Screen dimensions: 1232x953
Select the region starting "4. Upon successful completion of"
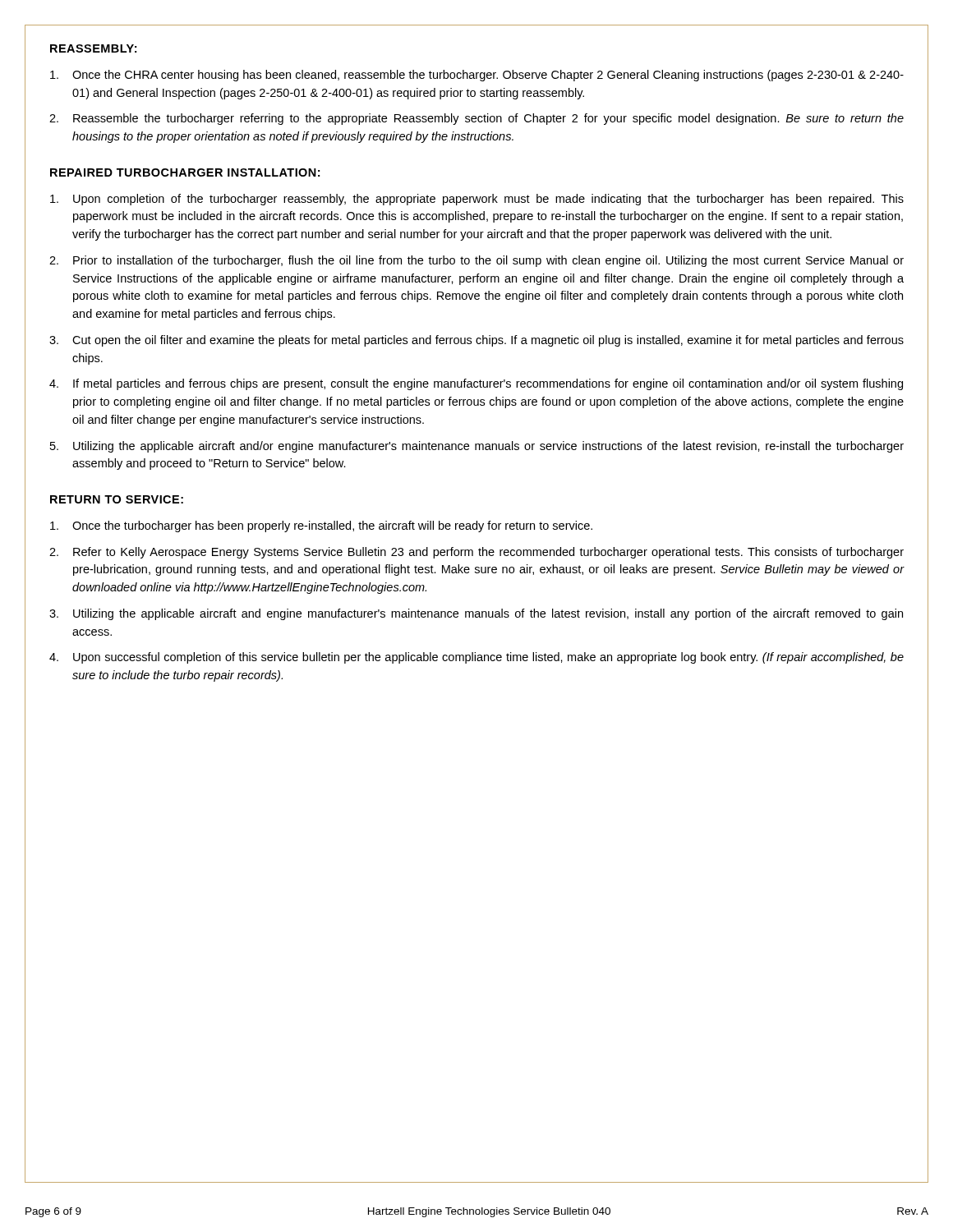tap(476, 667)
